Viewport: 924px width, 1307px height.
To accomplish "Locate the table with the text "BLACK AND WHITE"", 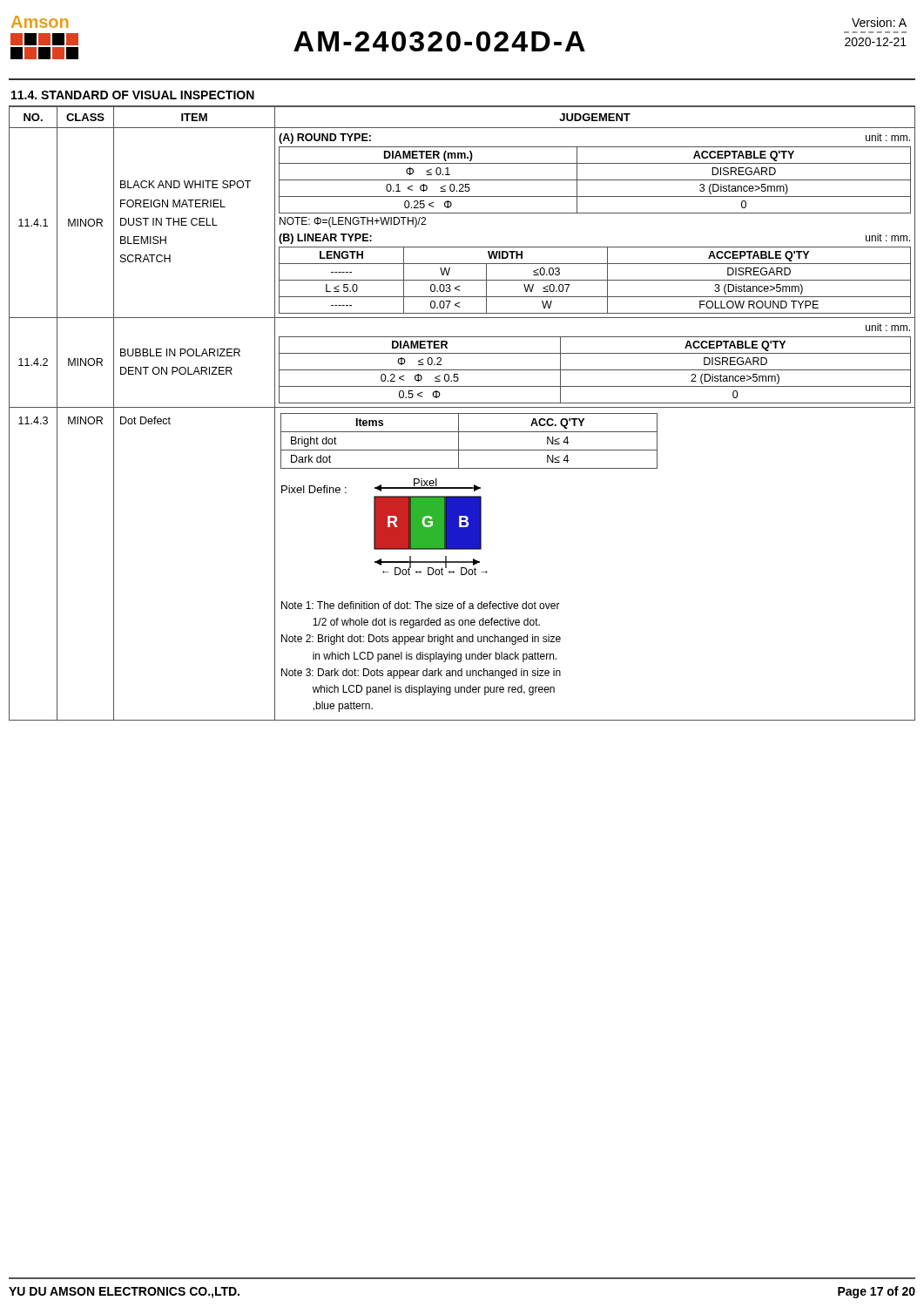I will point(462,414).
